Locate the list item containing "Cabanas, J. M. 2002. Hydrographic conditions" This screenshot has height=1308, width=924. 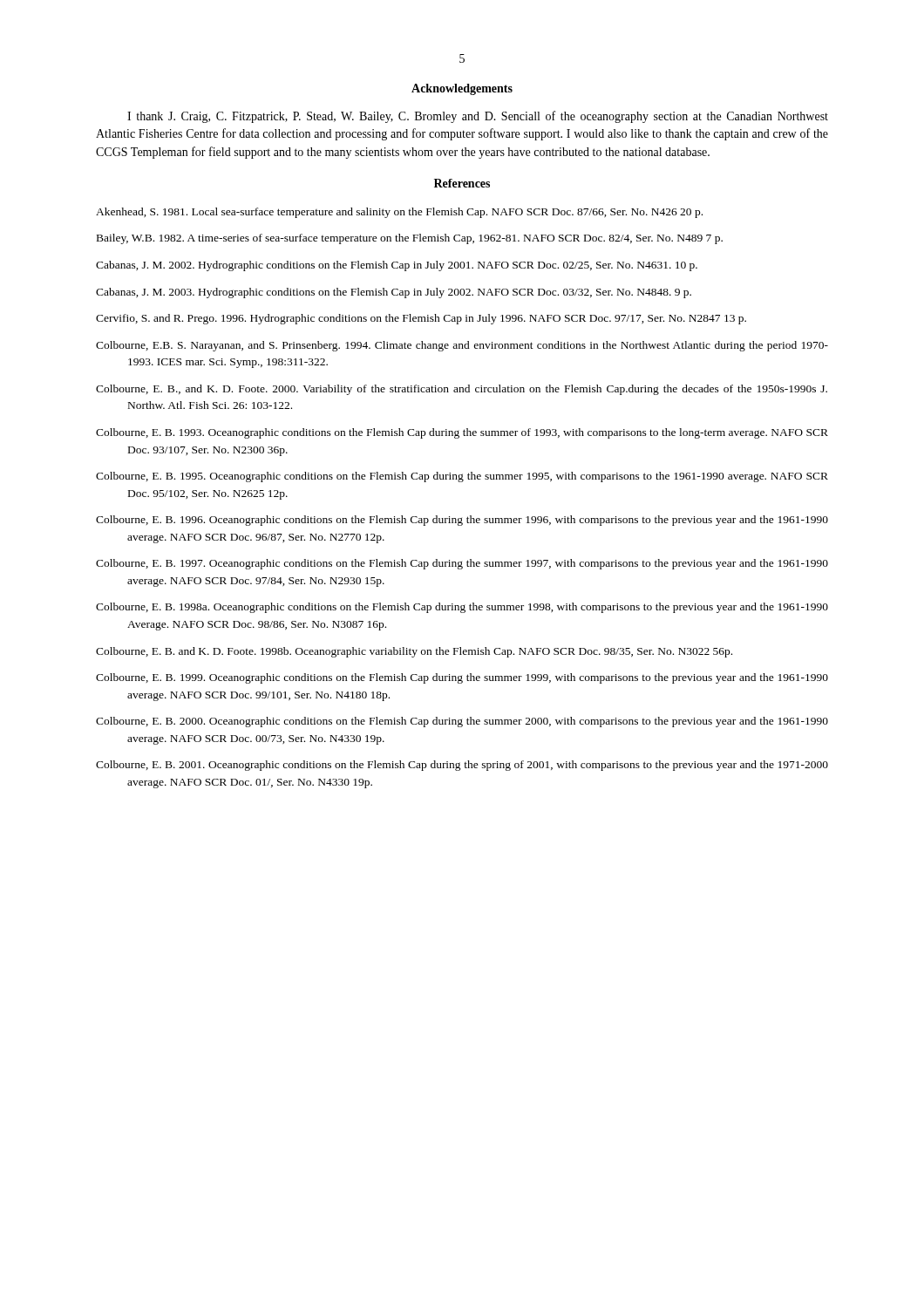397,265
